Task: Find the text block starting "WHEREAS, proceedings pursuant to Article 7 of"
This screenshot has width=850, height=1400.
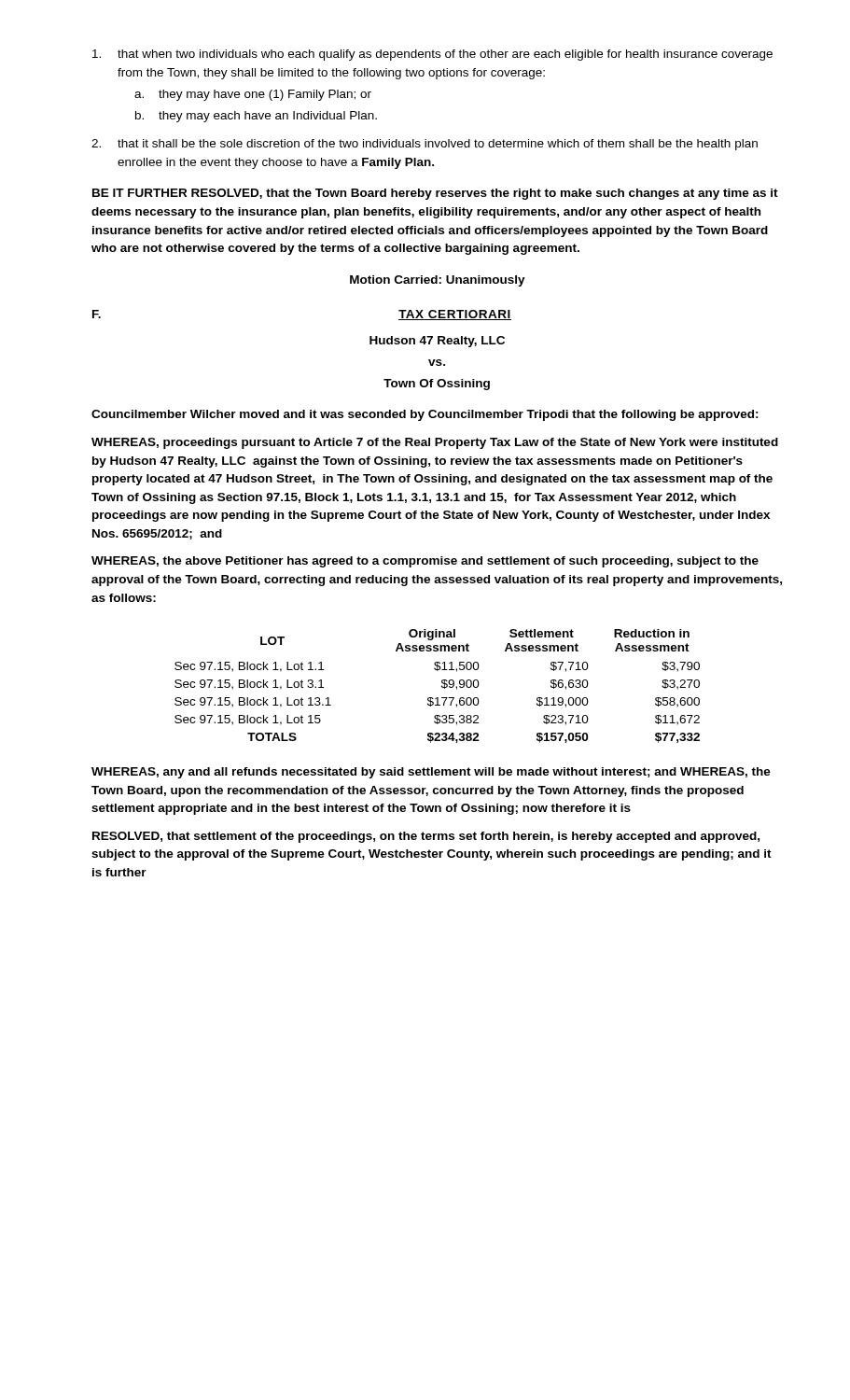Action: click(435, 488)
